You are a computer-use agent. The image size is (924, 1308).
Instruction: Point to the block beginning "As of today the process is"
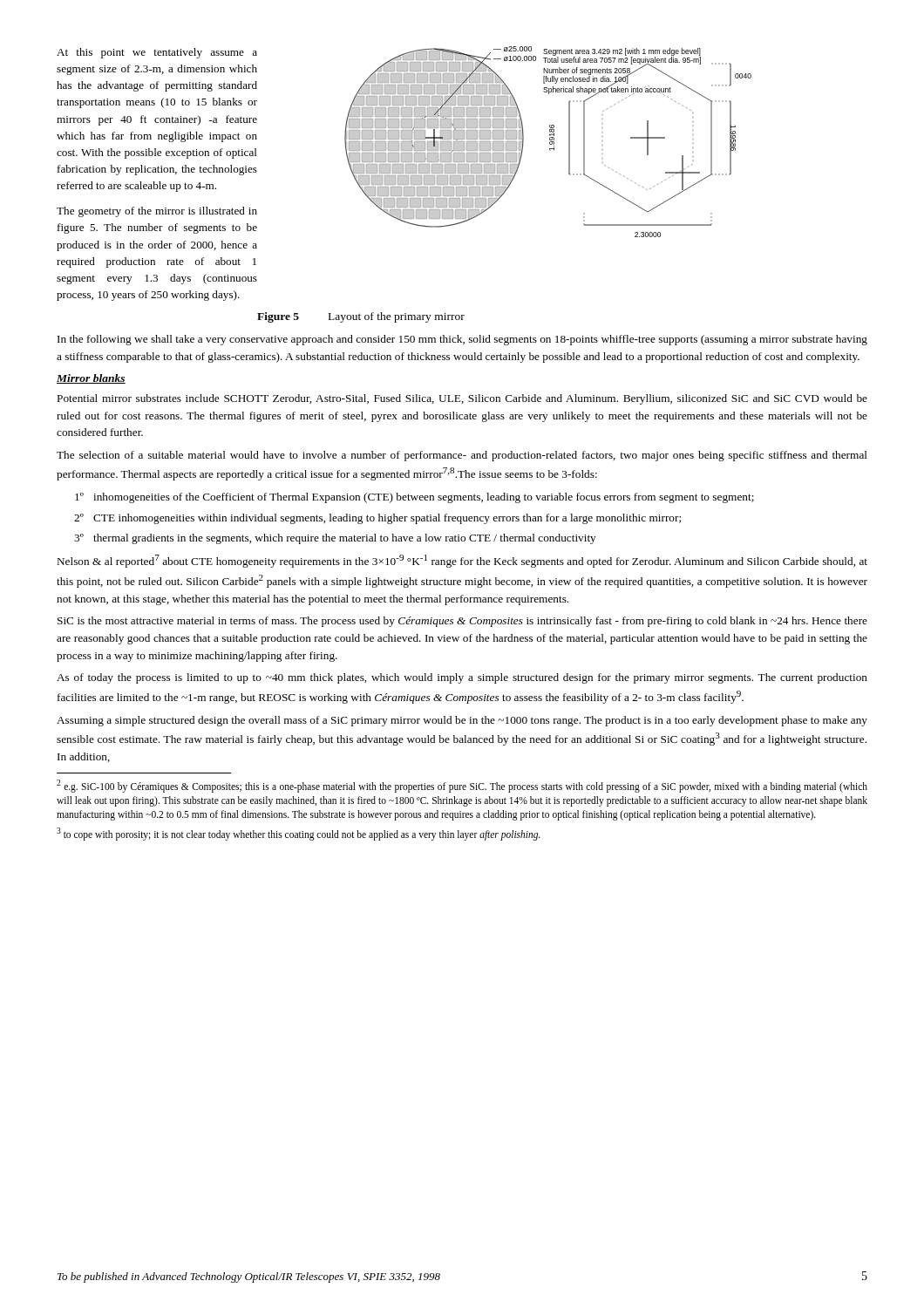(x=462, y=687)
